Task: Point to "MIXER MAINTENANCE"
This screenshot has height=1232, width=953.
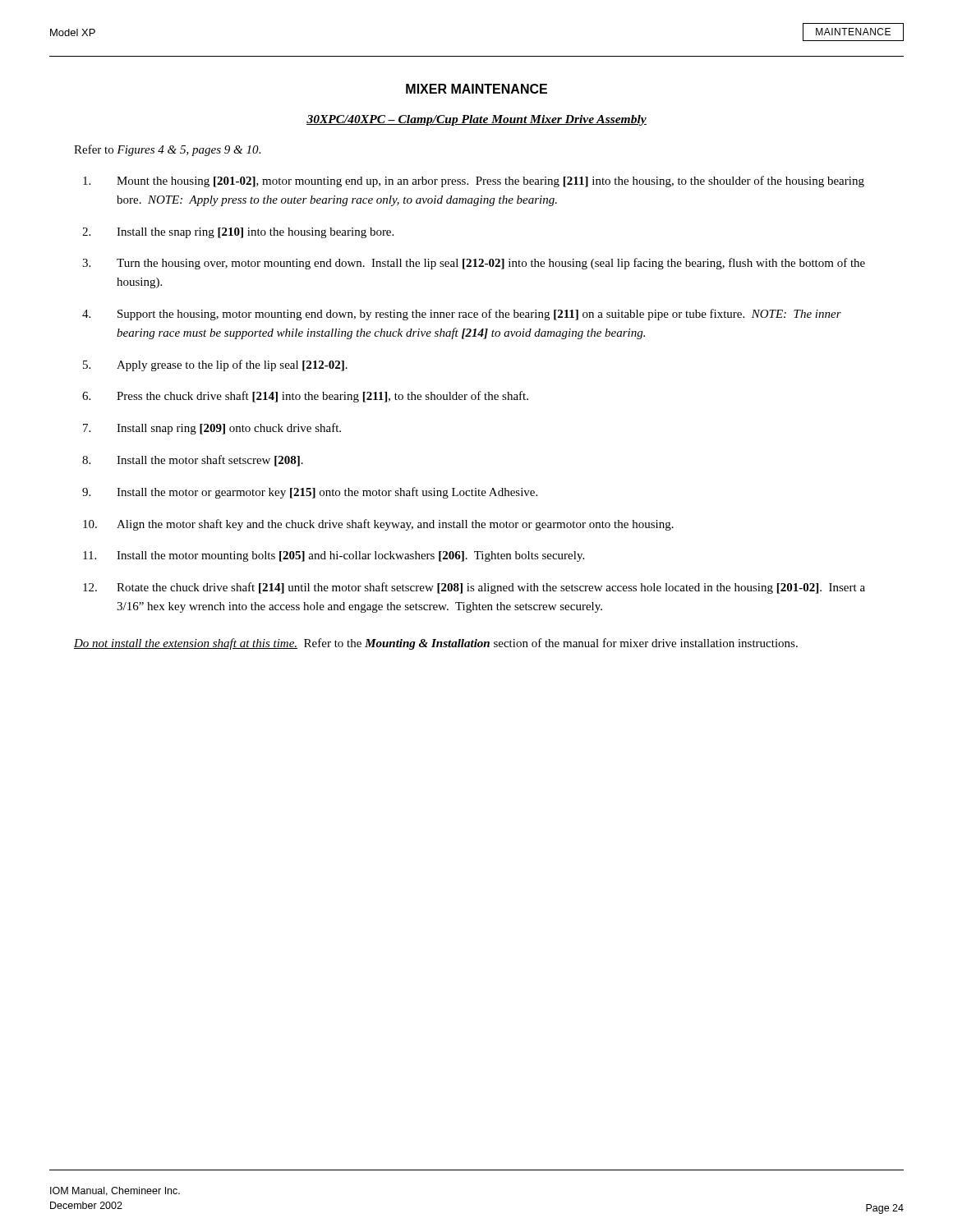Action: click(x=476, y=89)
